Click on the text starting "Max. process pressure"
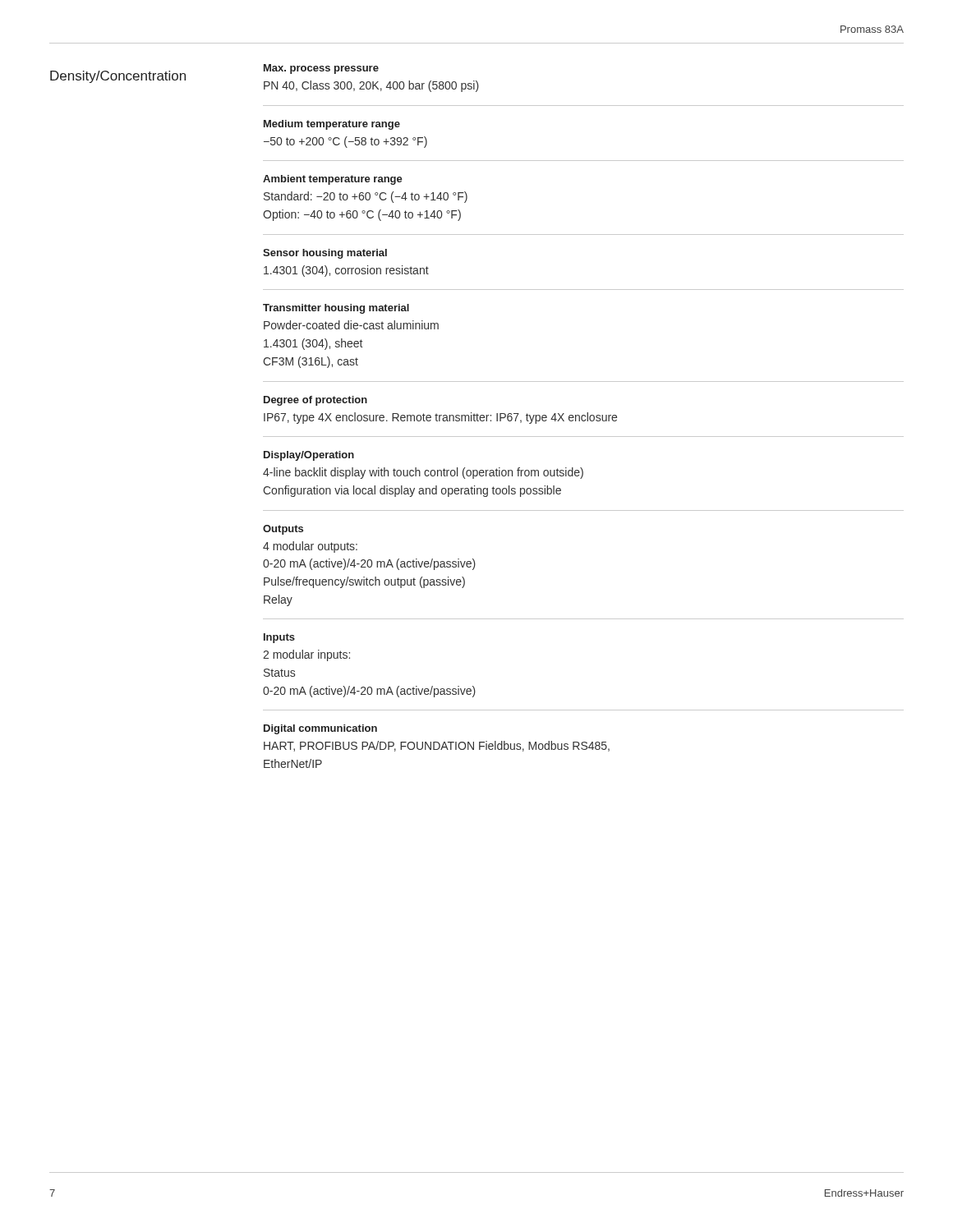Image resolution: width=953 pixels, height=1232 pixels. (321, 68)
